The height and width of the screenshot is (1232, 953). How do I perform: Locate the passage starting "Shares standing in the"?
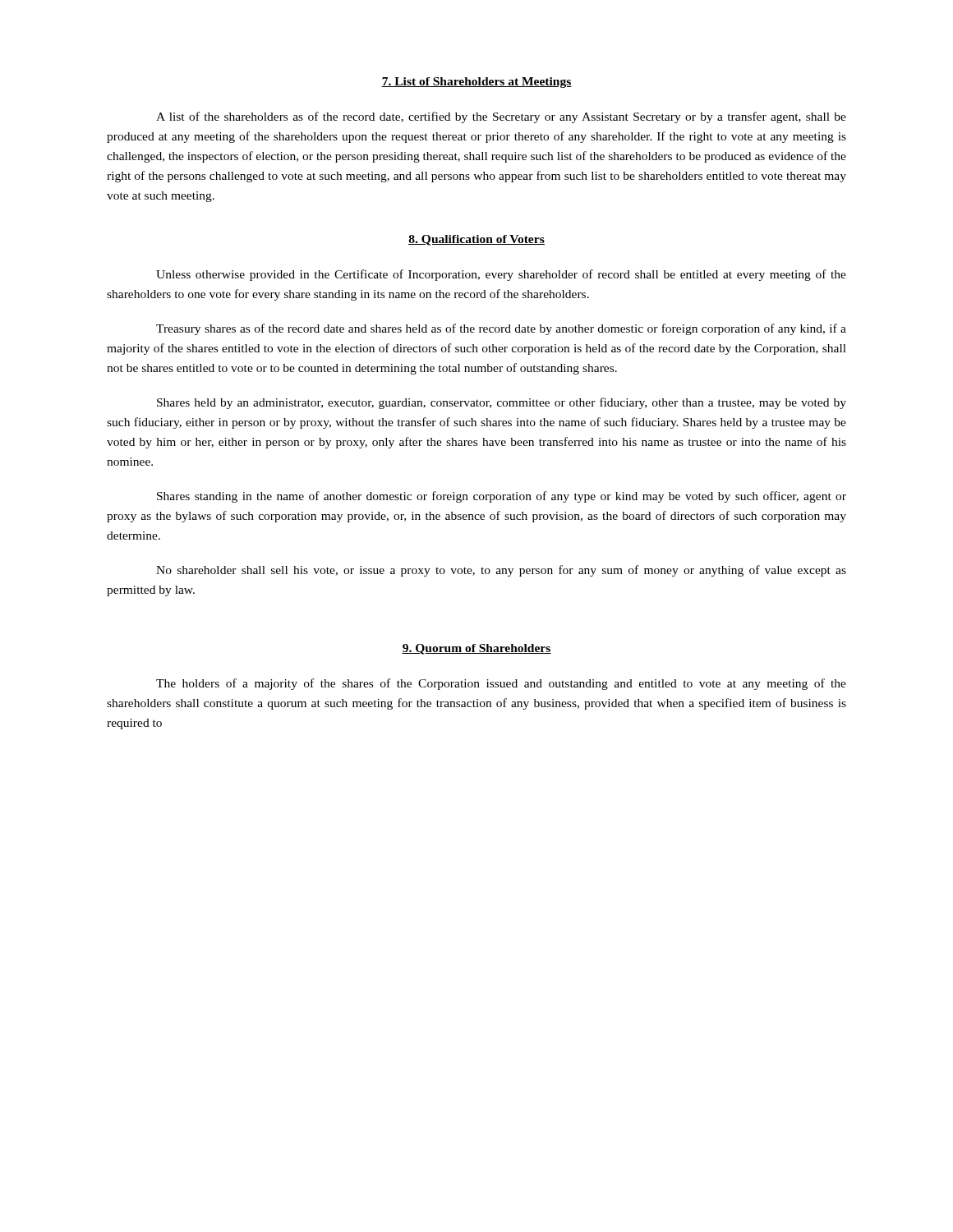[x=476, y=516]
